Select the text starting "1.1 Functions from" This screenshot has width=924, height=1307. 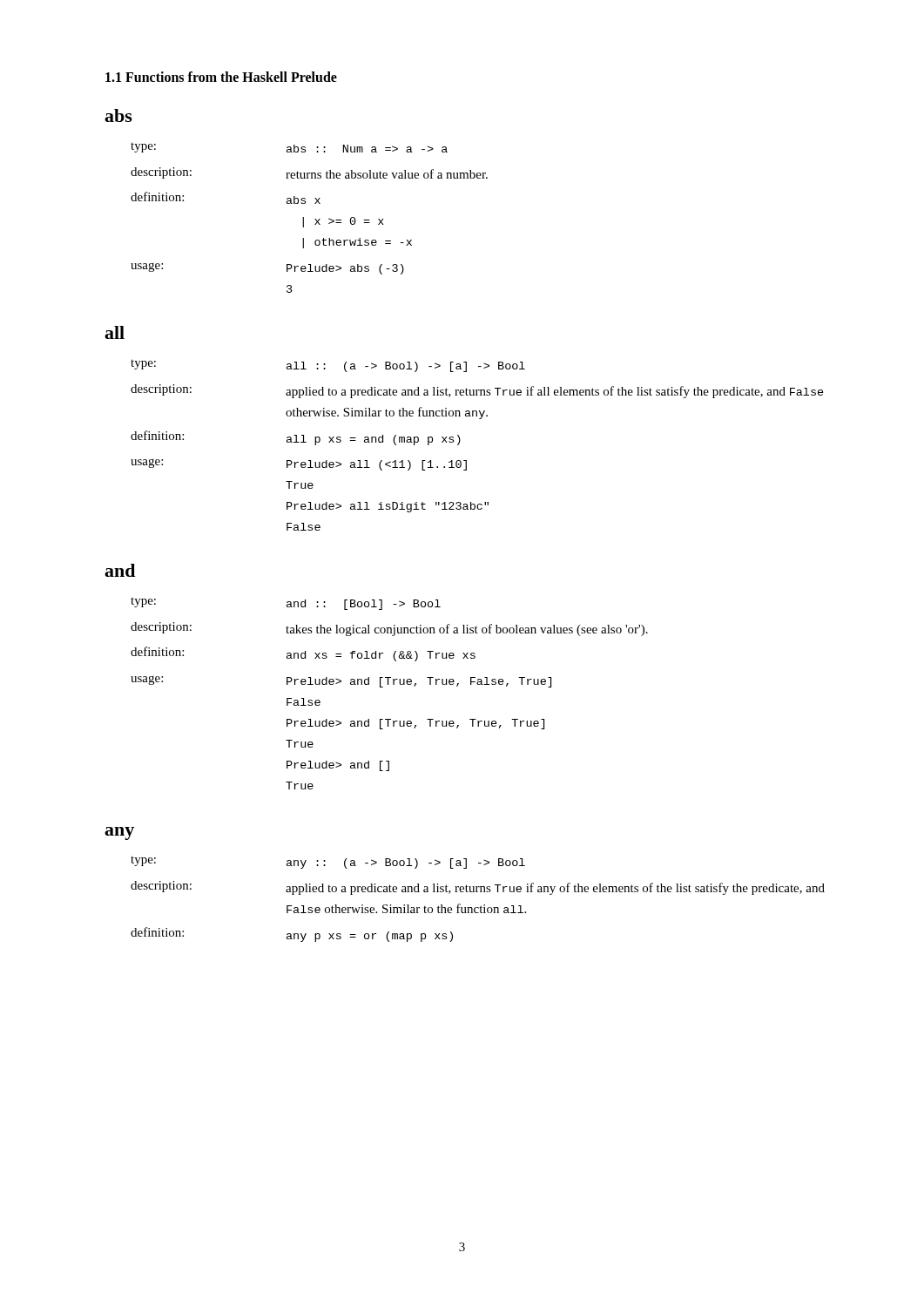221,77
